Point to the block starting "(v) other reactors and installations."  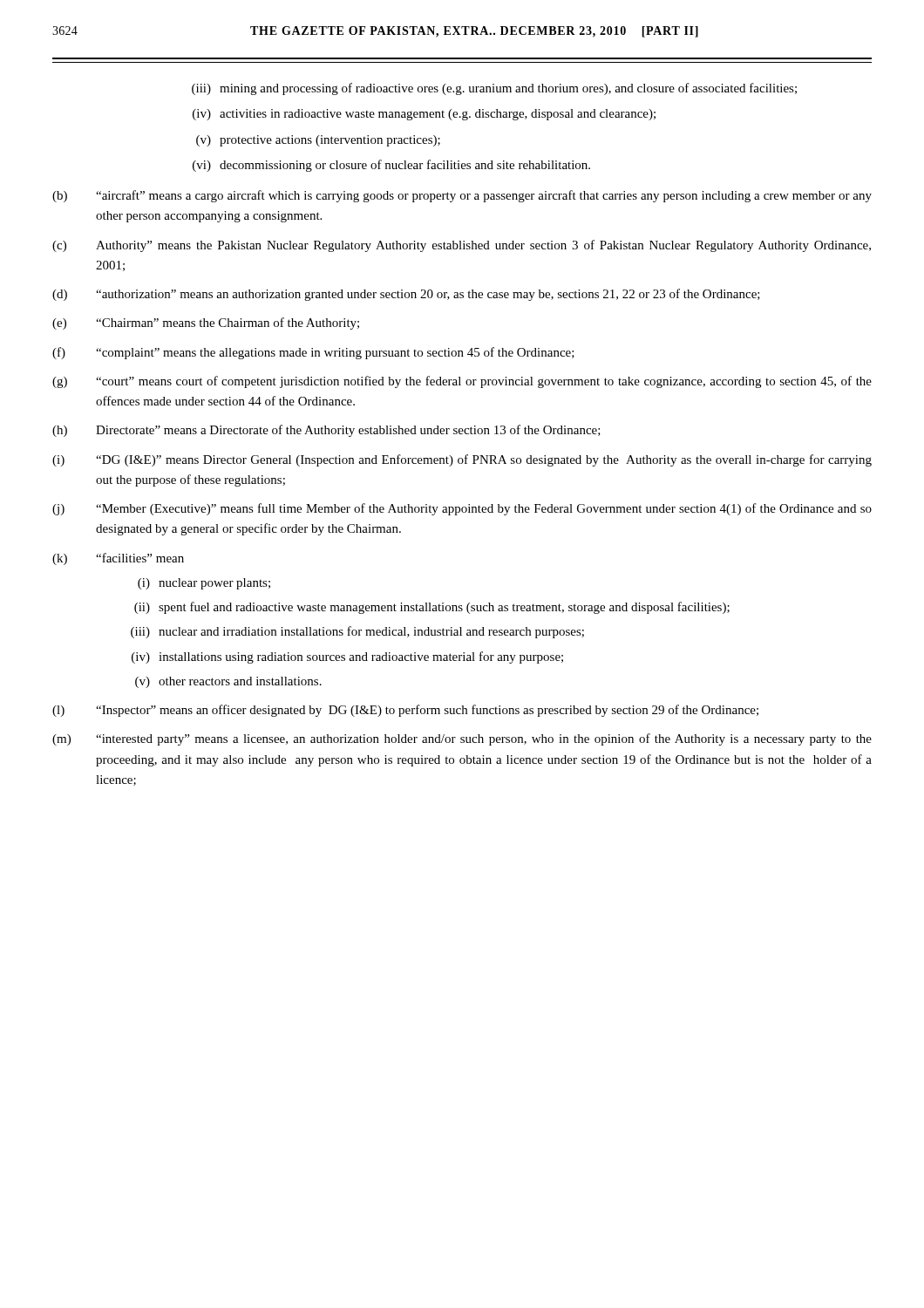point(228,682)
